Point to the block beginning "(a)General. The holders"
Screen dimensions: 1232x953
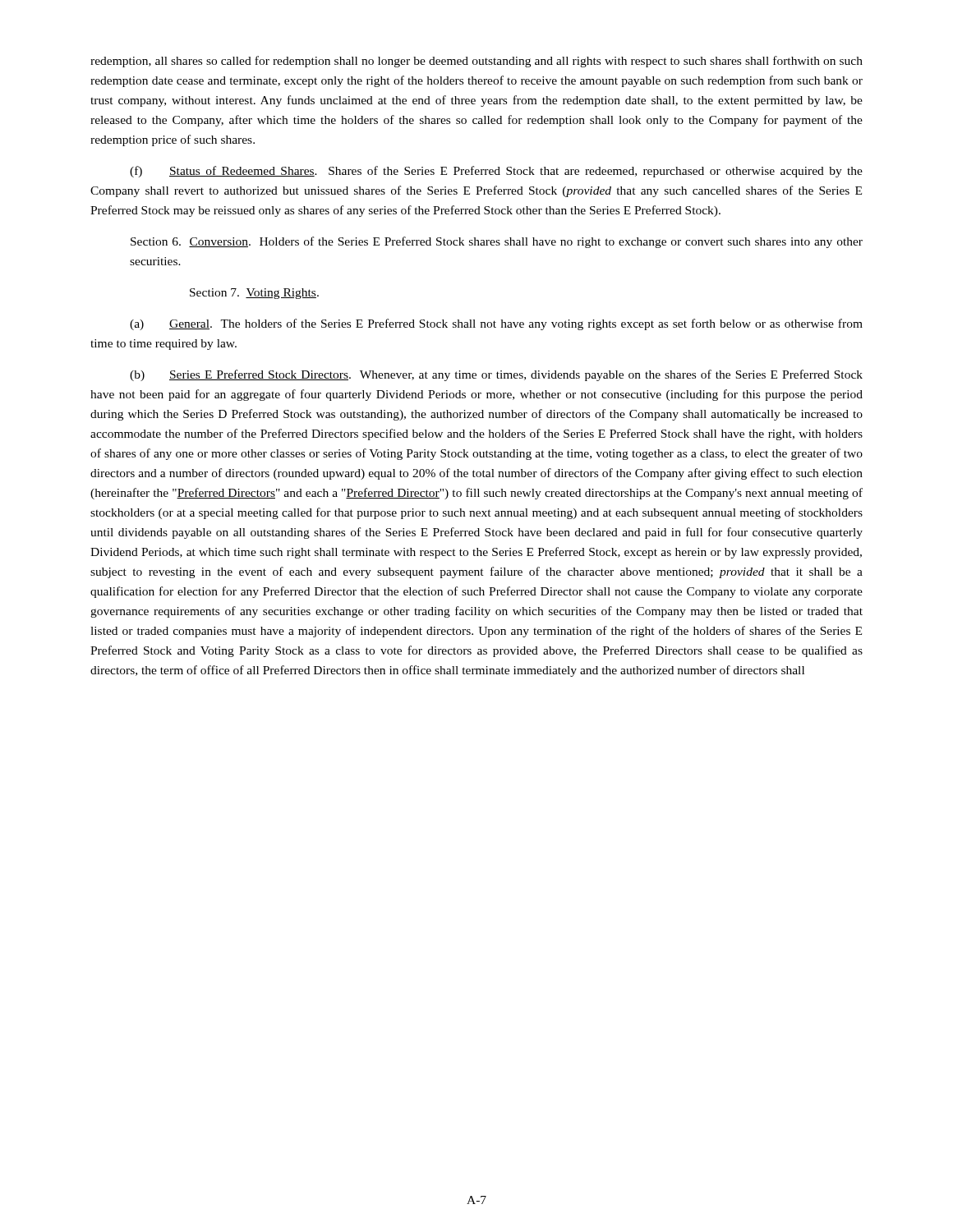point(476,334)
